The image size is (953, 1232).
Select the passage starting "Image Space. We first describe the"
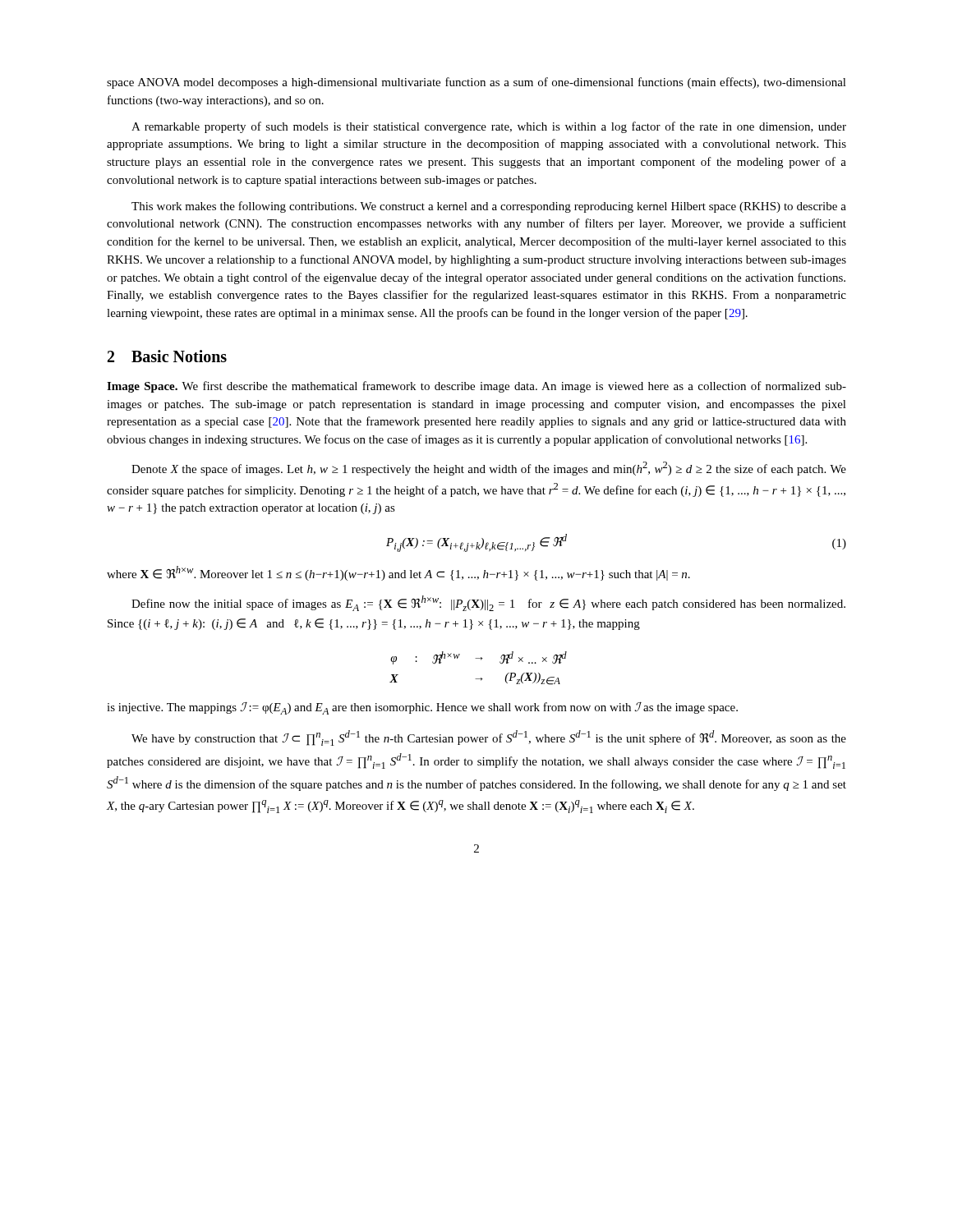pyautogui.click(x=476, y=413)
